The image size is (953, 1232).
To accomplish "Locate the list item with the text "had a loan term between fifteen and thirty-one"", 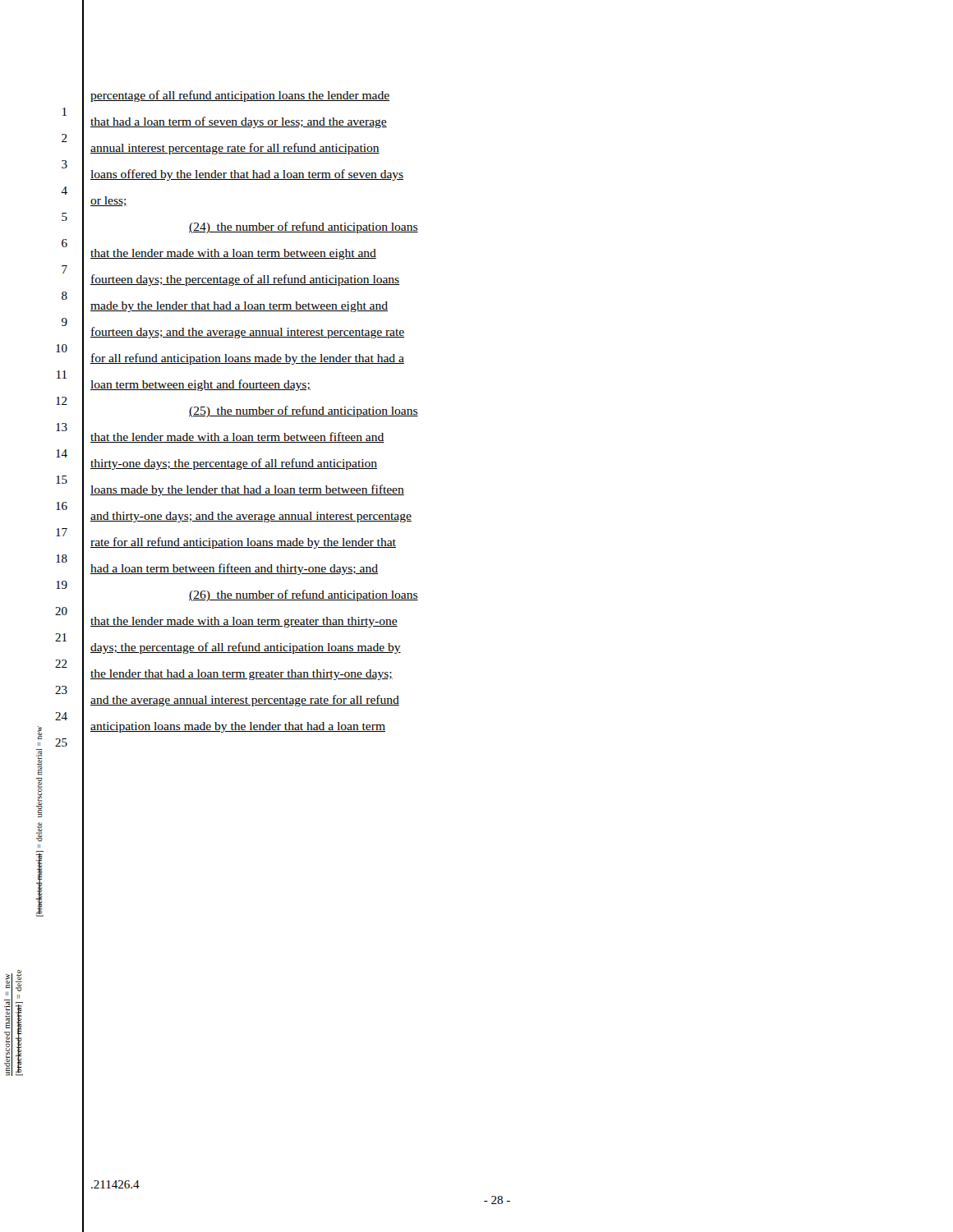I will tap(234, 569).
